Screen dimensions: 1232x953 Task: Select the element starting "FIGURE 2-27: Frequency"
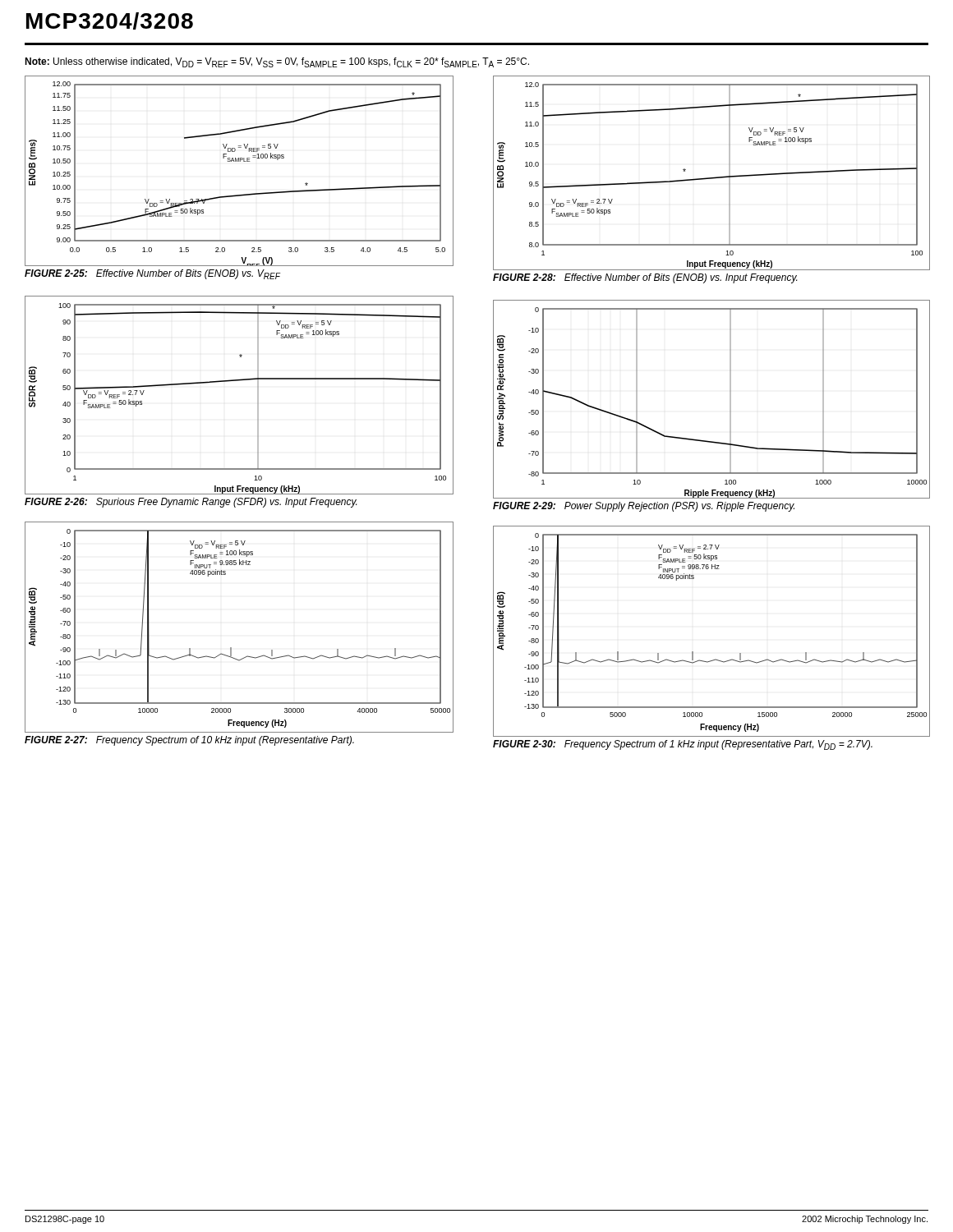190,740
